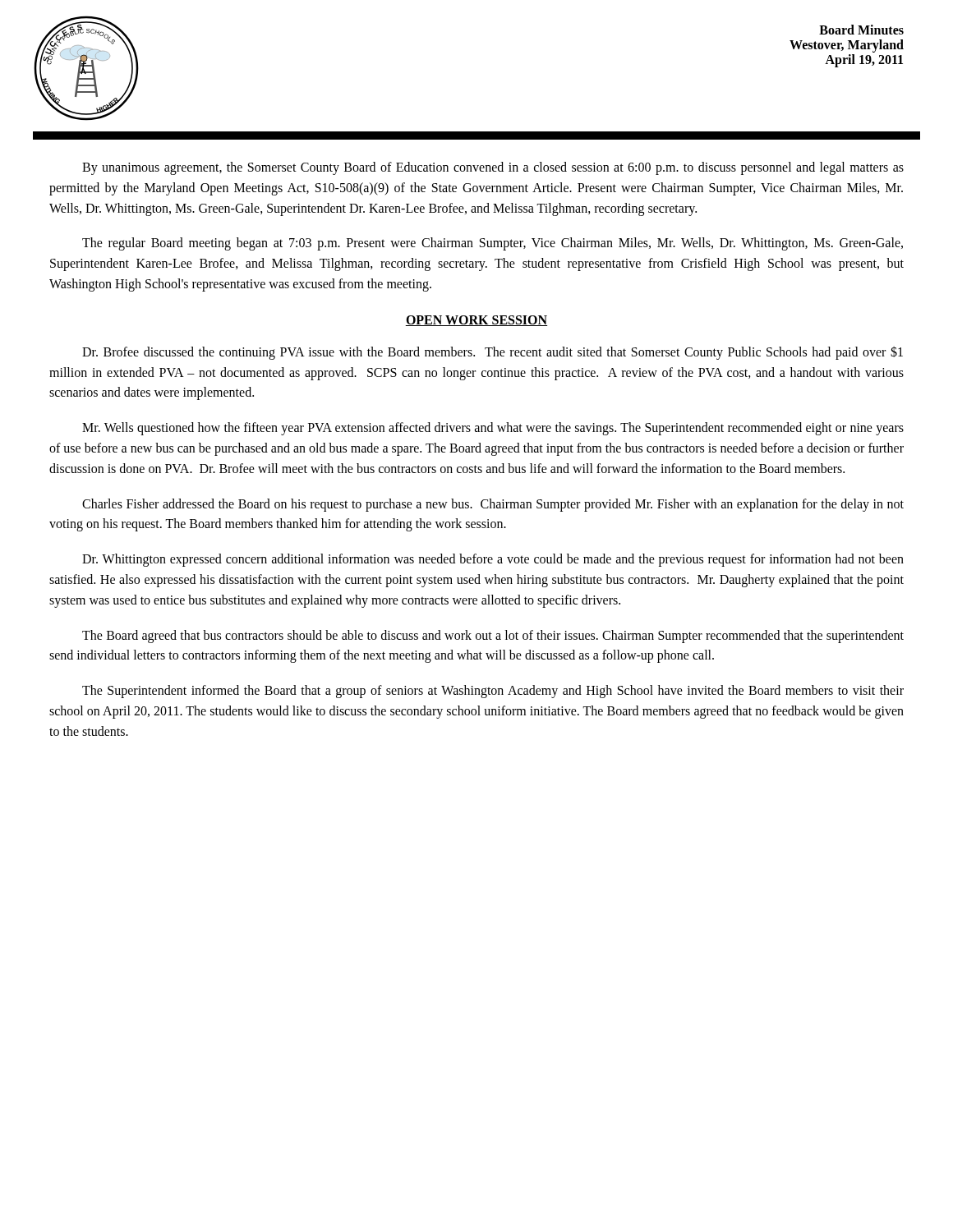Click on the text starting "Dr. Brofee discussed the continuing"
Screen dimensions: 1232x953
tap(476, 372)
